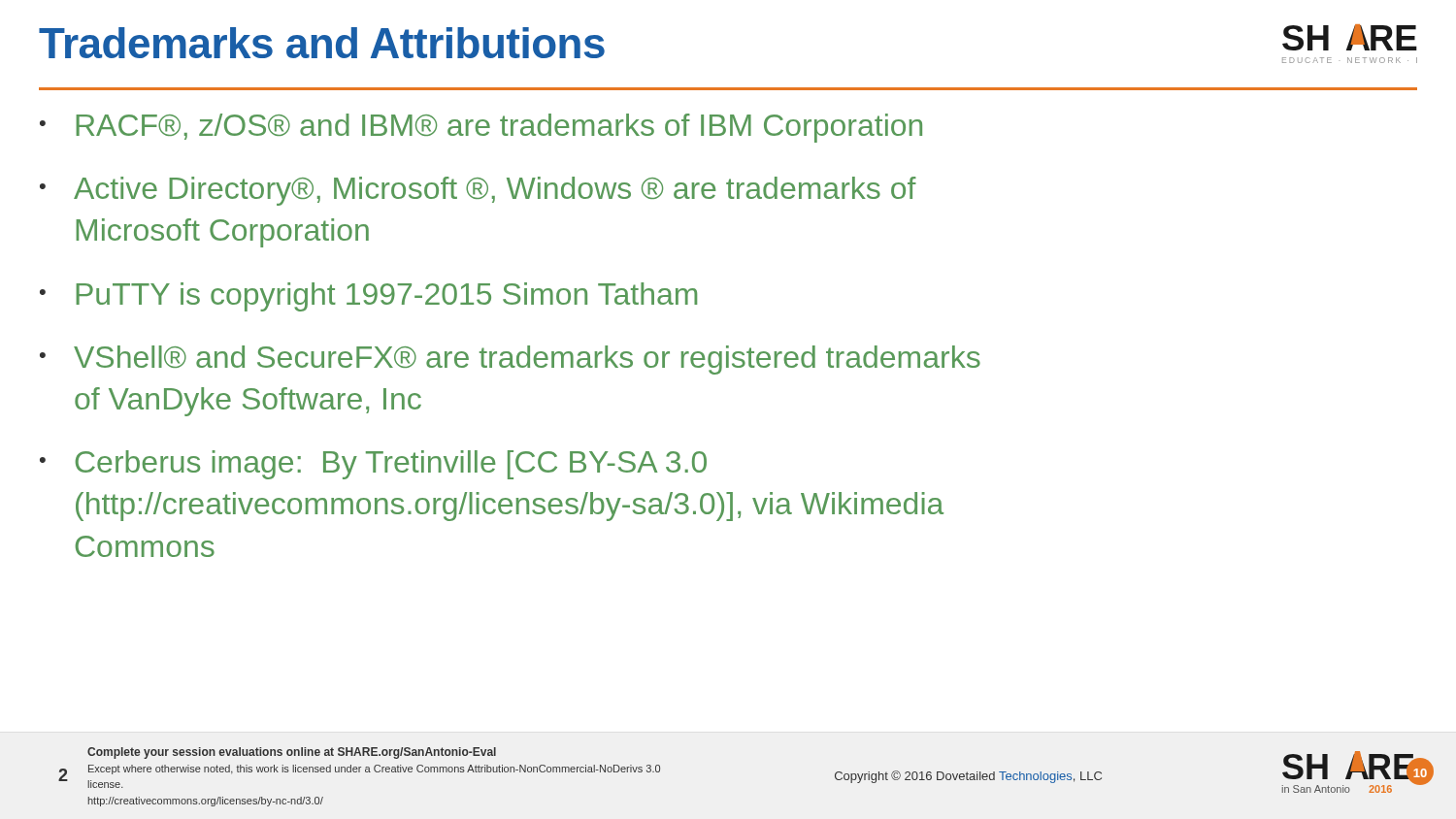Find the list item that reads "• VShell® and SecureFX® are trademarks or registered"
Image resolution: width=1456 pixels, height=819 pixels.
point(510,378)
